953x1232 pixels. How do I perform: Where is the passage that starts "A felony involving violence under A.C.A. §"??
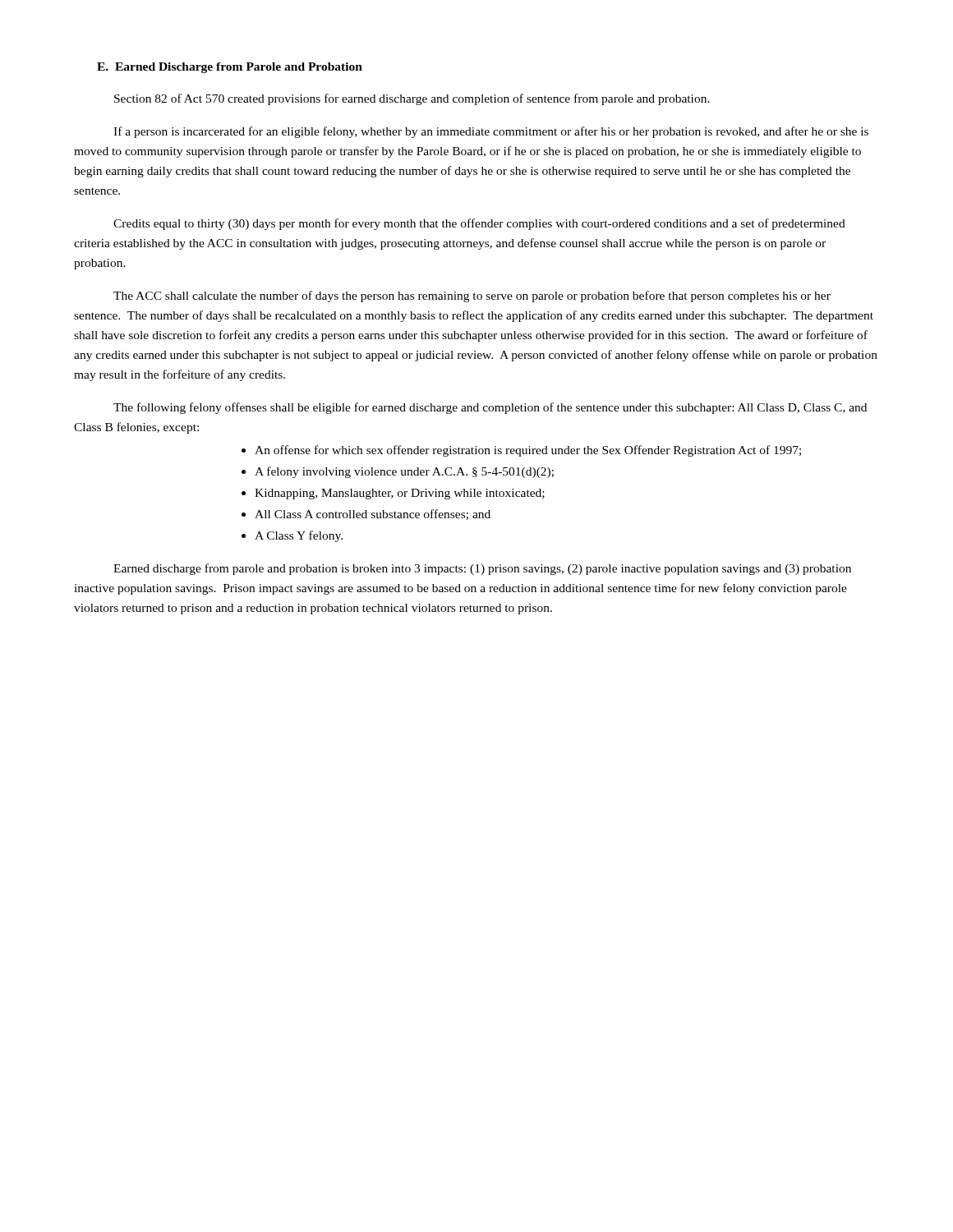pos(405,471)
